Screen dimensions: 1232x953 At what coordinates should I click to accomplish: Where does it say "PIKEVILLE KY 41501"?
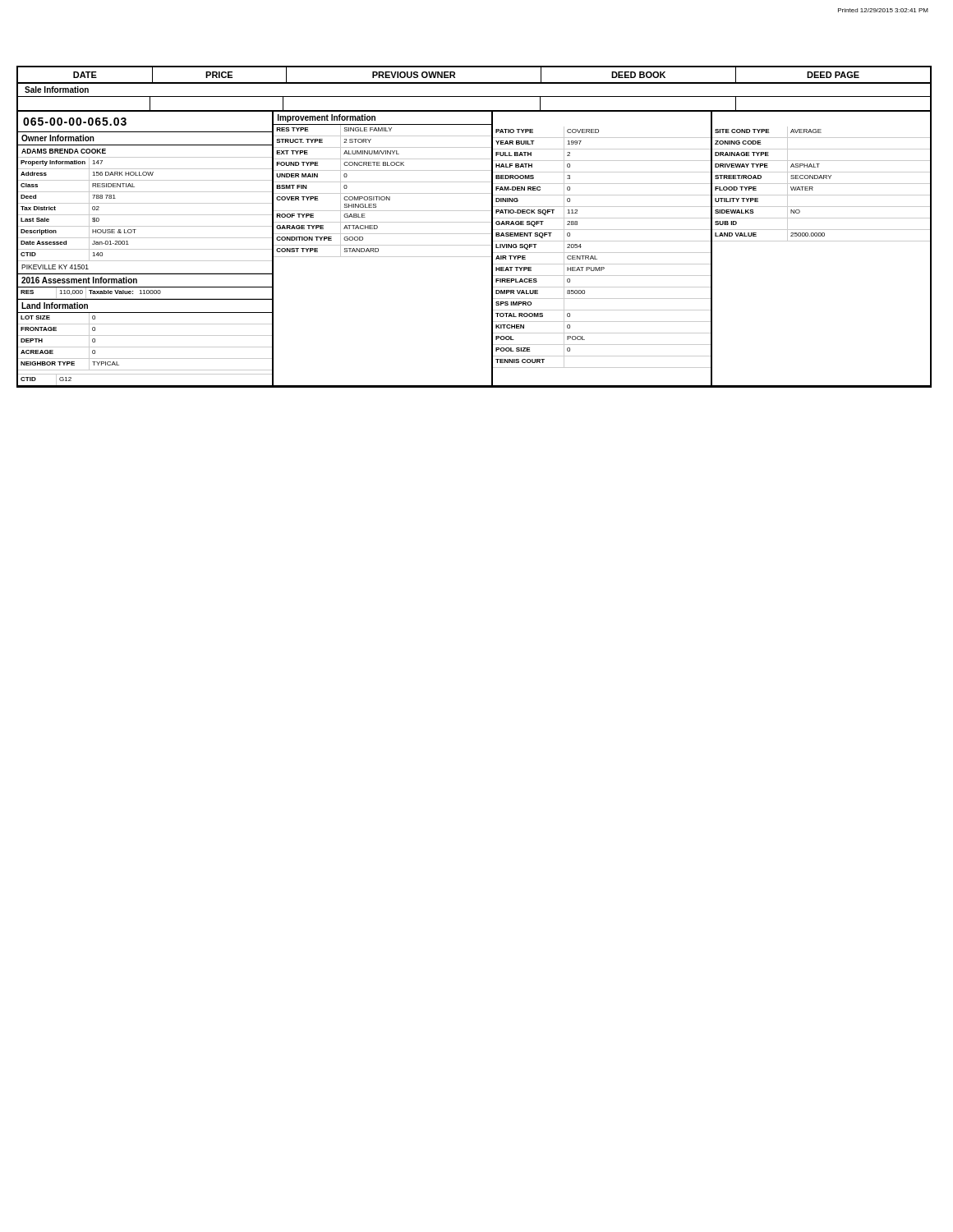55,267
